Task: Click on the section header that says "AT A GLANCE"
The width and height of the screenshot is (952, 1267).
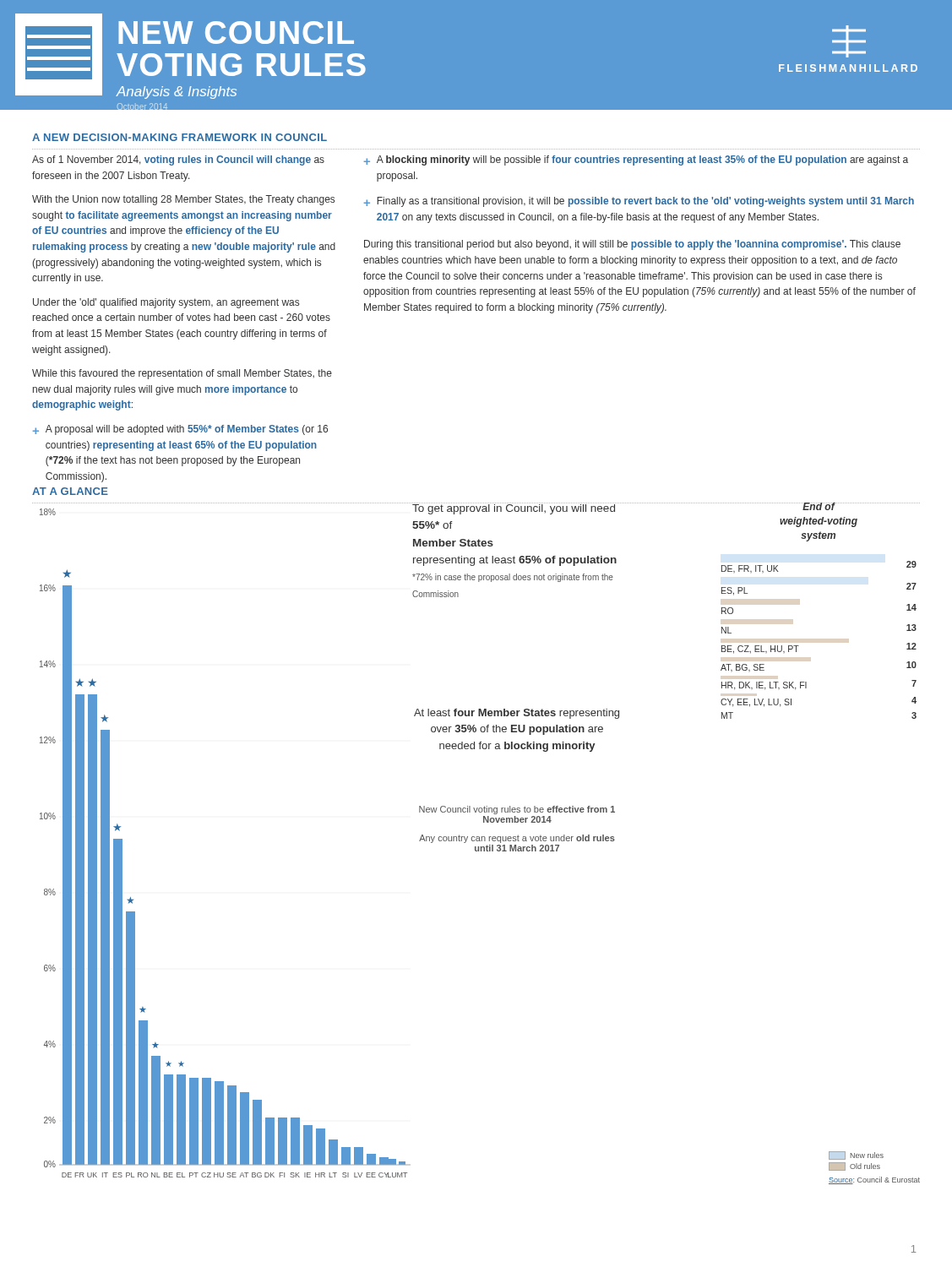Action: 70,491
